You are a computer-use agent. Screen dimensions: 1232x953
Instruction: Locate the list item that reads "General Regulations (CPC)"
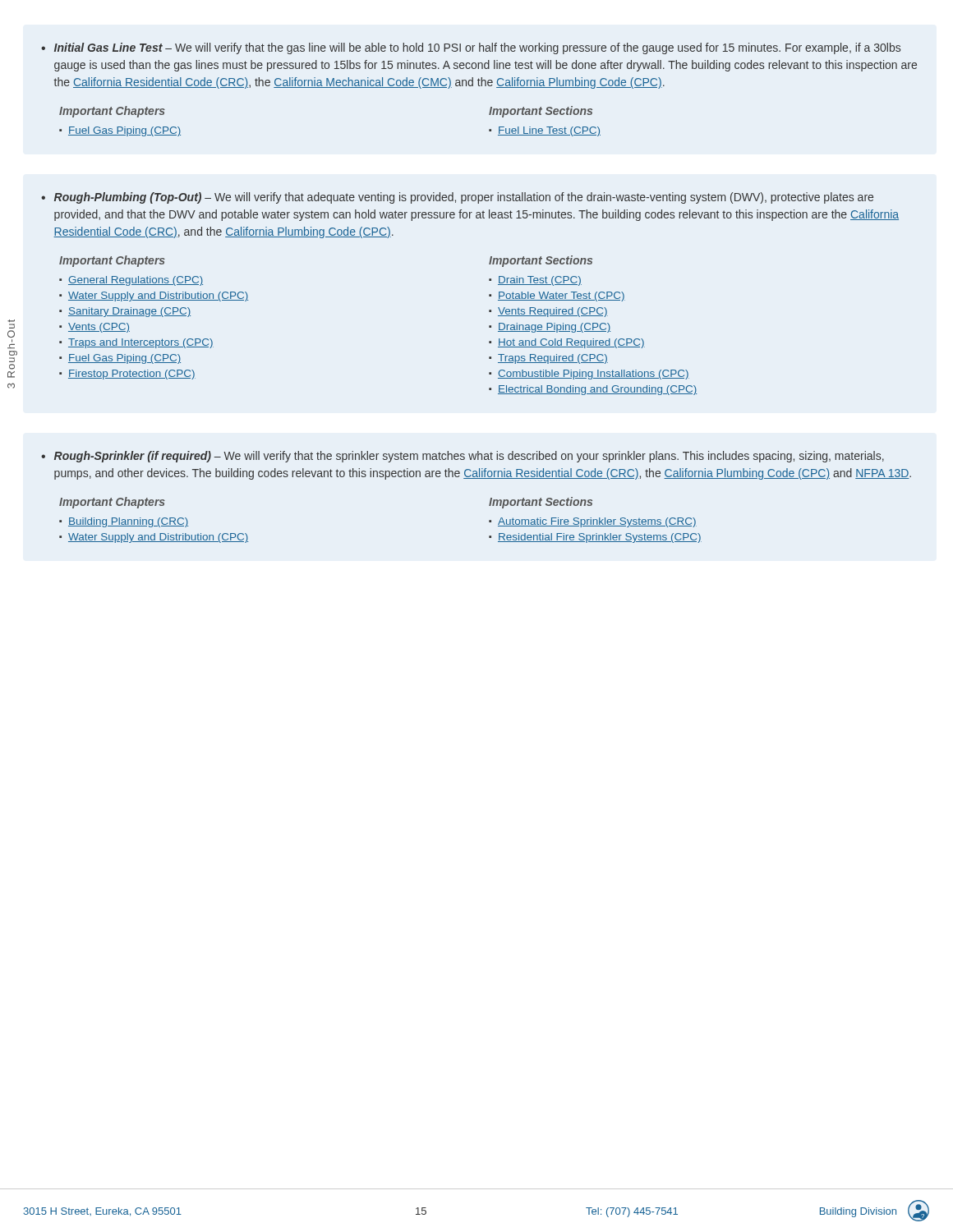(136, 280)
